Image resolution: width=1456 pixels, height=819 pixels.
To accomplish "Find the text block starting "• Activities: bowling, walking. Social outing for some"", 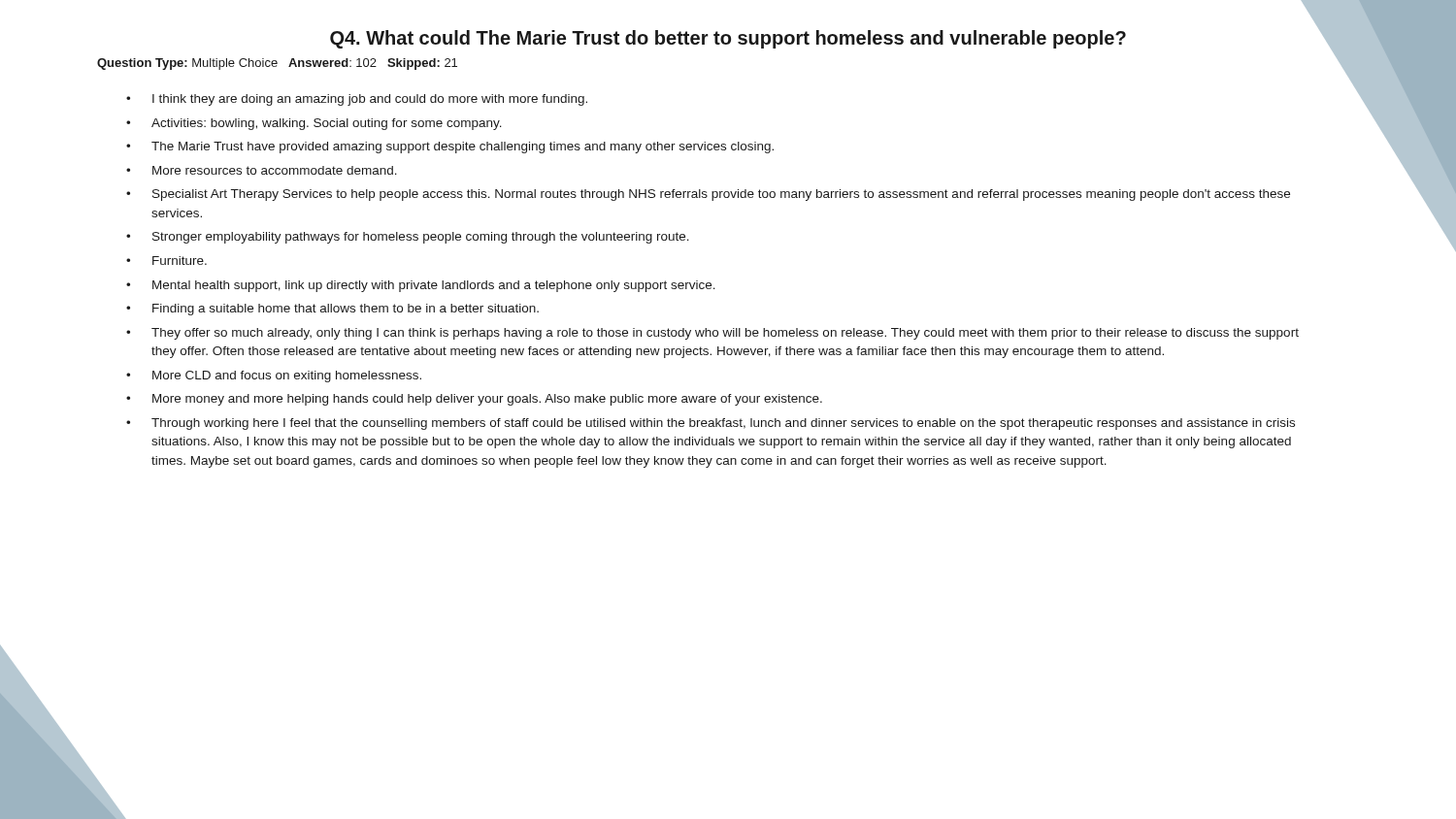I will click(x=314, y=124).
